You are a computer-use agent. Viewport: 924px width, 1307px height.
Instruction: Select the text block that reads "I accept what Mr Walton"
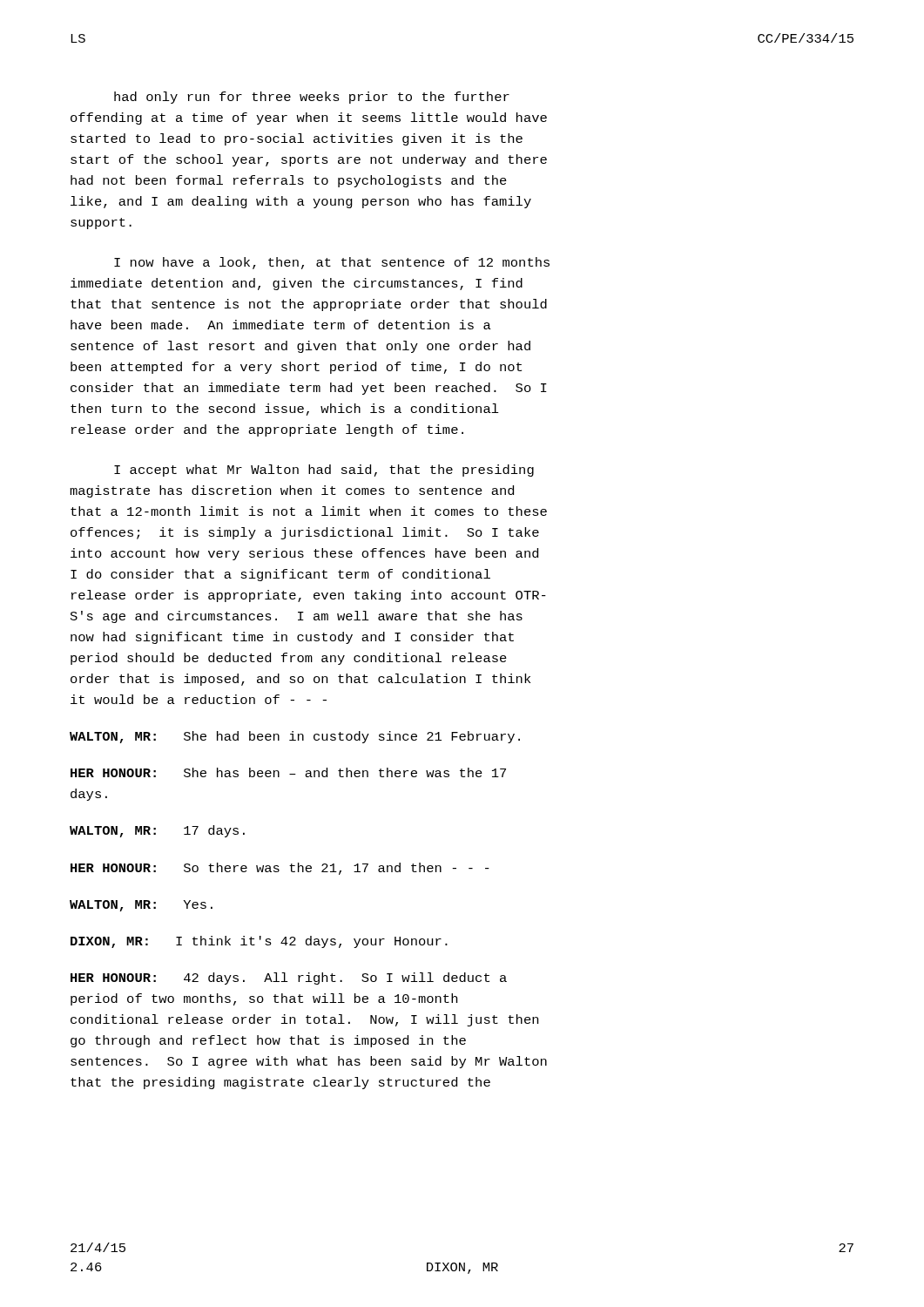click(x=309, y=586)
